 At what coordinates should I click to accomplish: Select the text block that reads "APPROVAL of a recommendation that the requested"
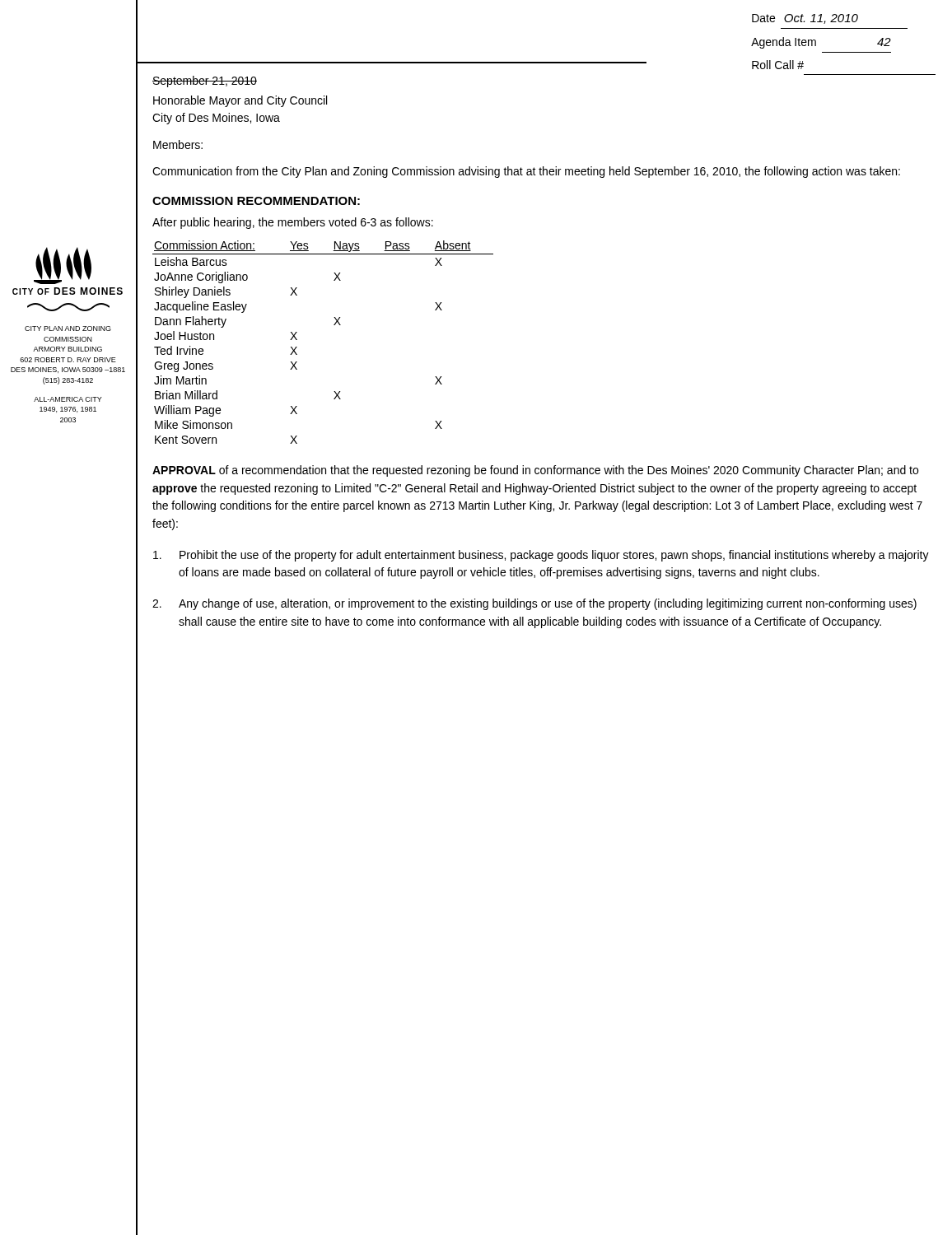pos(537,497)
